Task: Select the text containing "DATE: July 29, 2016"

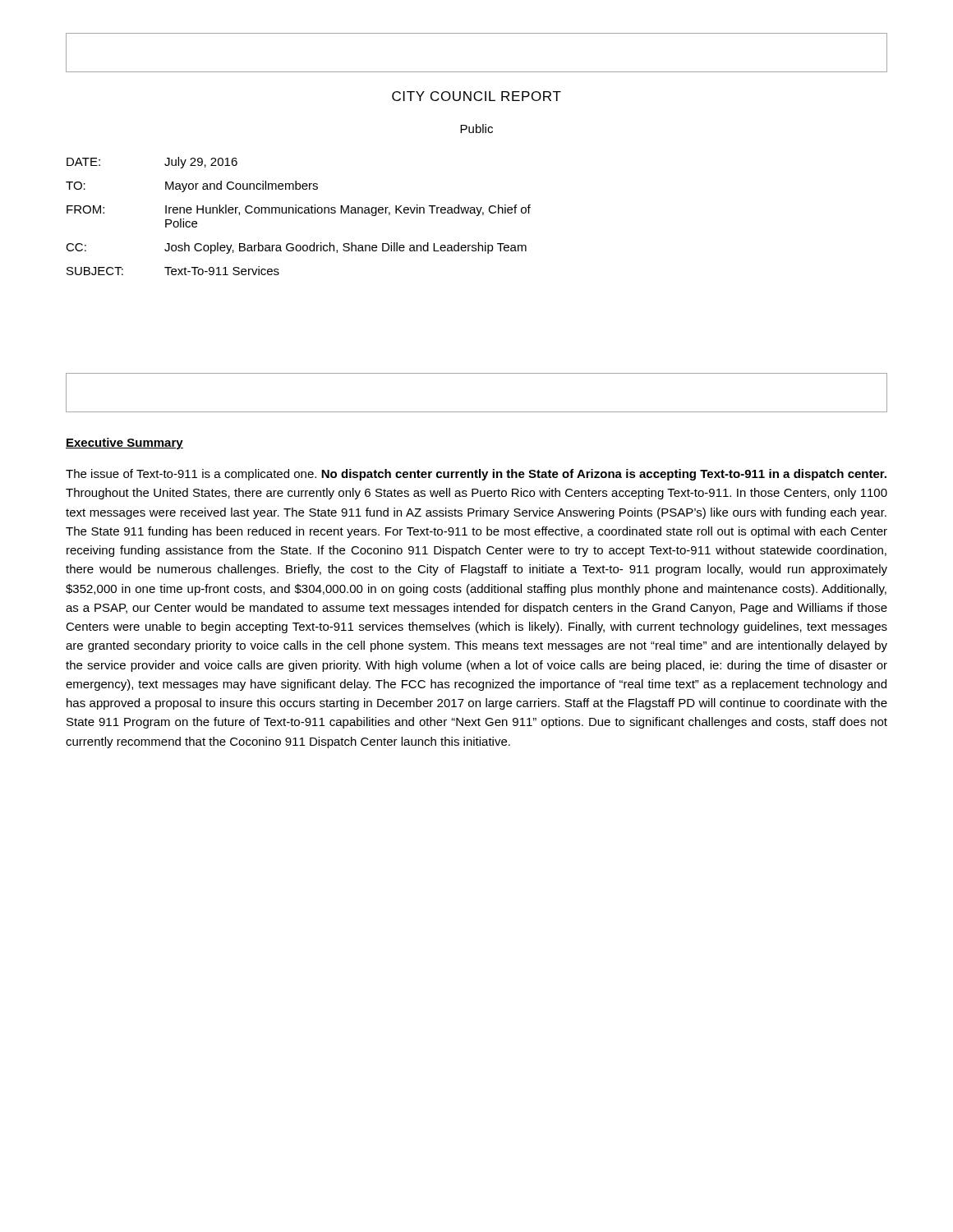Action: pyautogui.click(x=82, y=163)
